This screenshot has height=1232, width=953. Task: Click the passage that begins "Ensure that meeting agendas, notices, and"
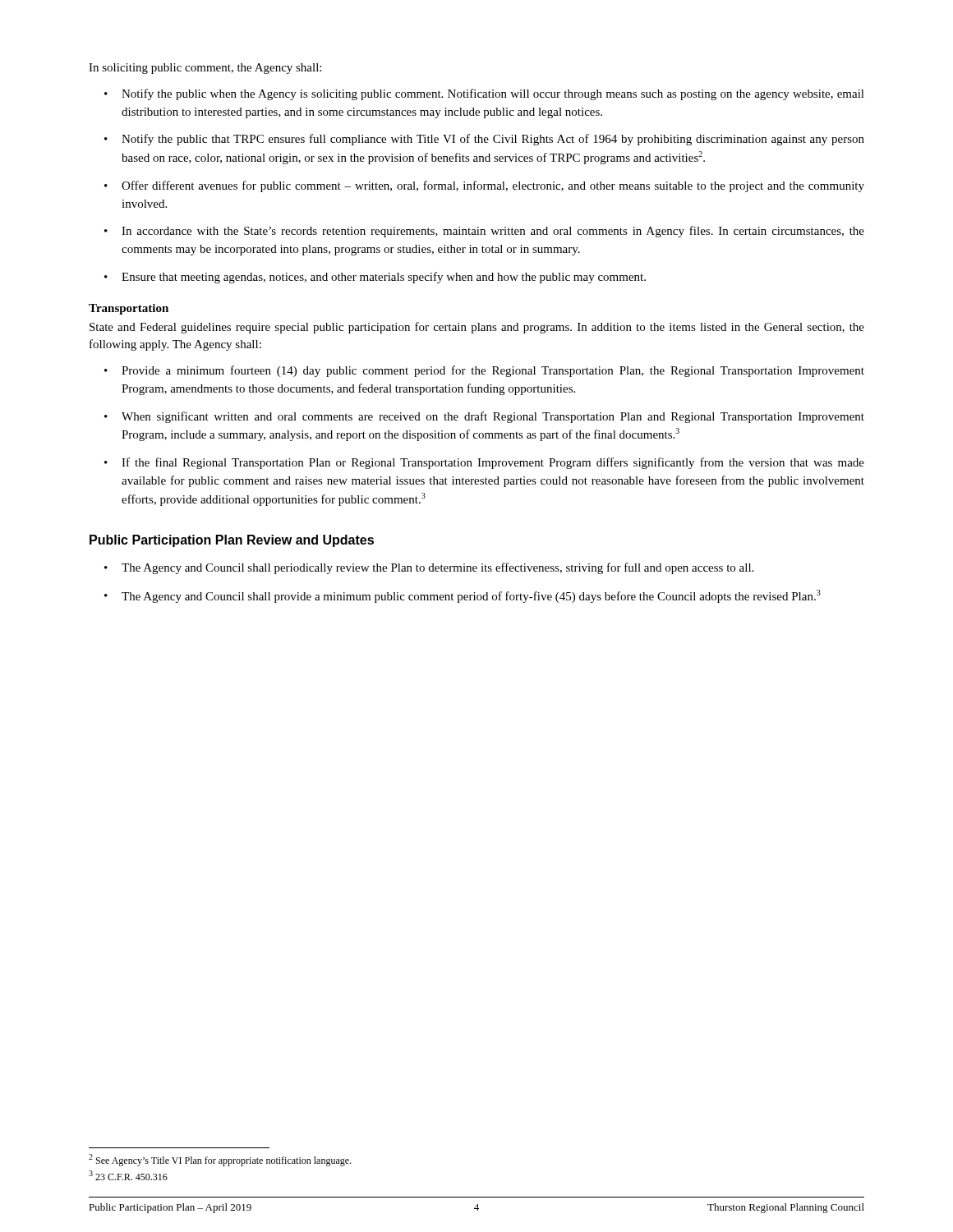(x=384, y=277)
